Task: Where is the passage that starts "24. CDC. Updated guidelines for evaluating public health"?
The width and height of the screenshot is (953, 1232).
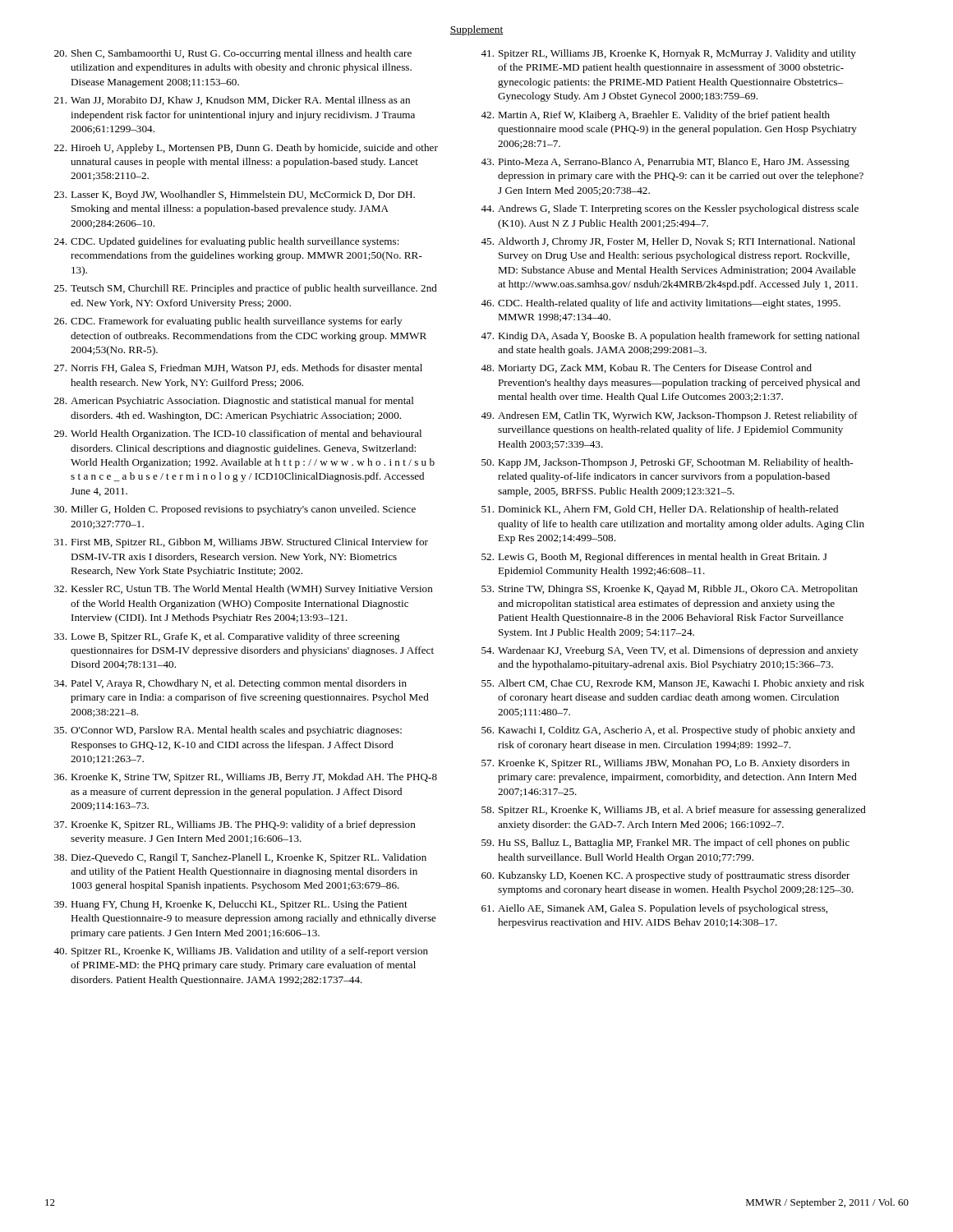Action: click(x=242, y=256)
